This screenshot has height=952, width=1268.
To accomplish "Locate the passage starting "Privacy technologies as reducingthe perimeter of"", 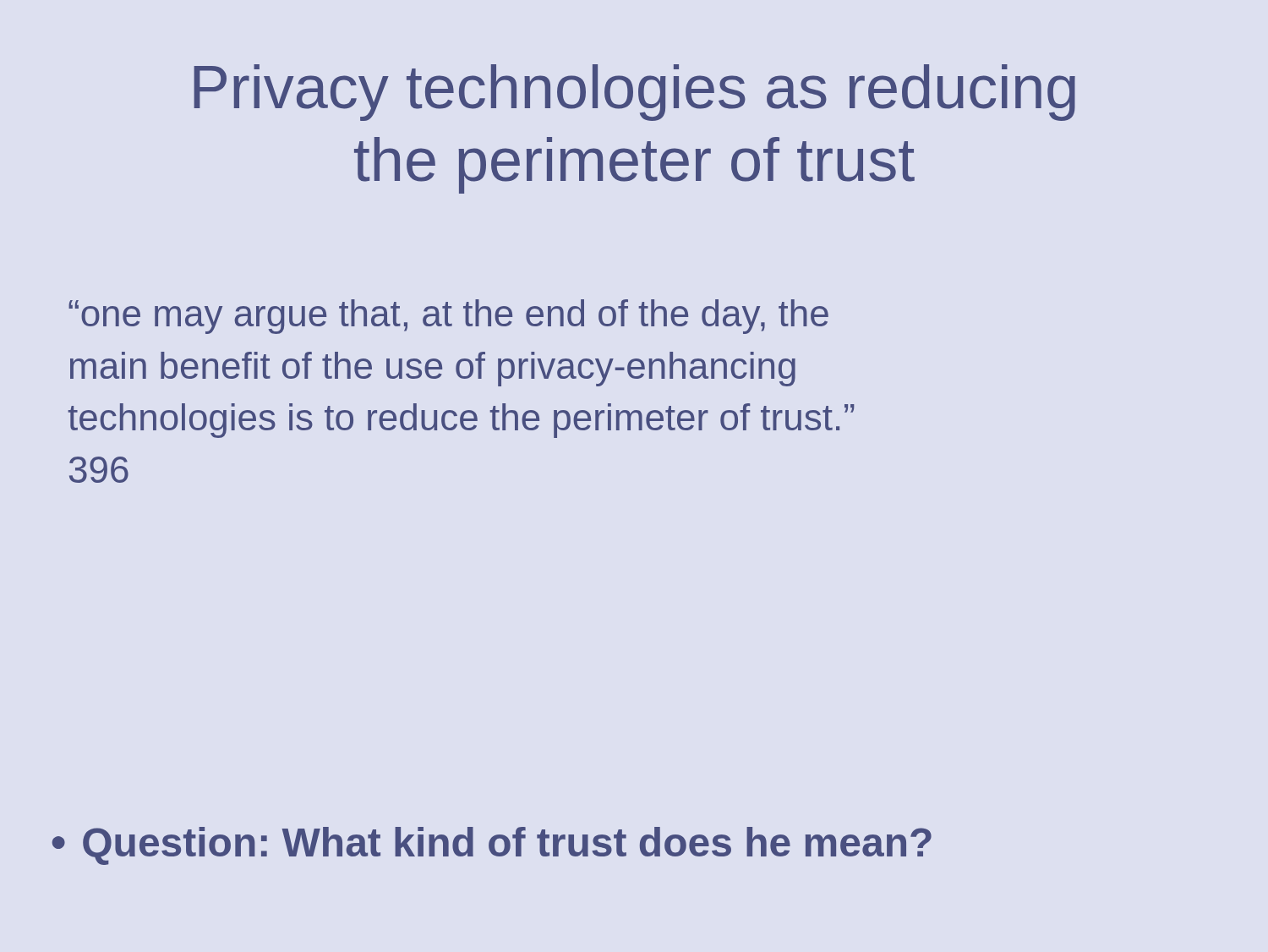I will click(x=634, y=124).
